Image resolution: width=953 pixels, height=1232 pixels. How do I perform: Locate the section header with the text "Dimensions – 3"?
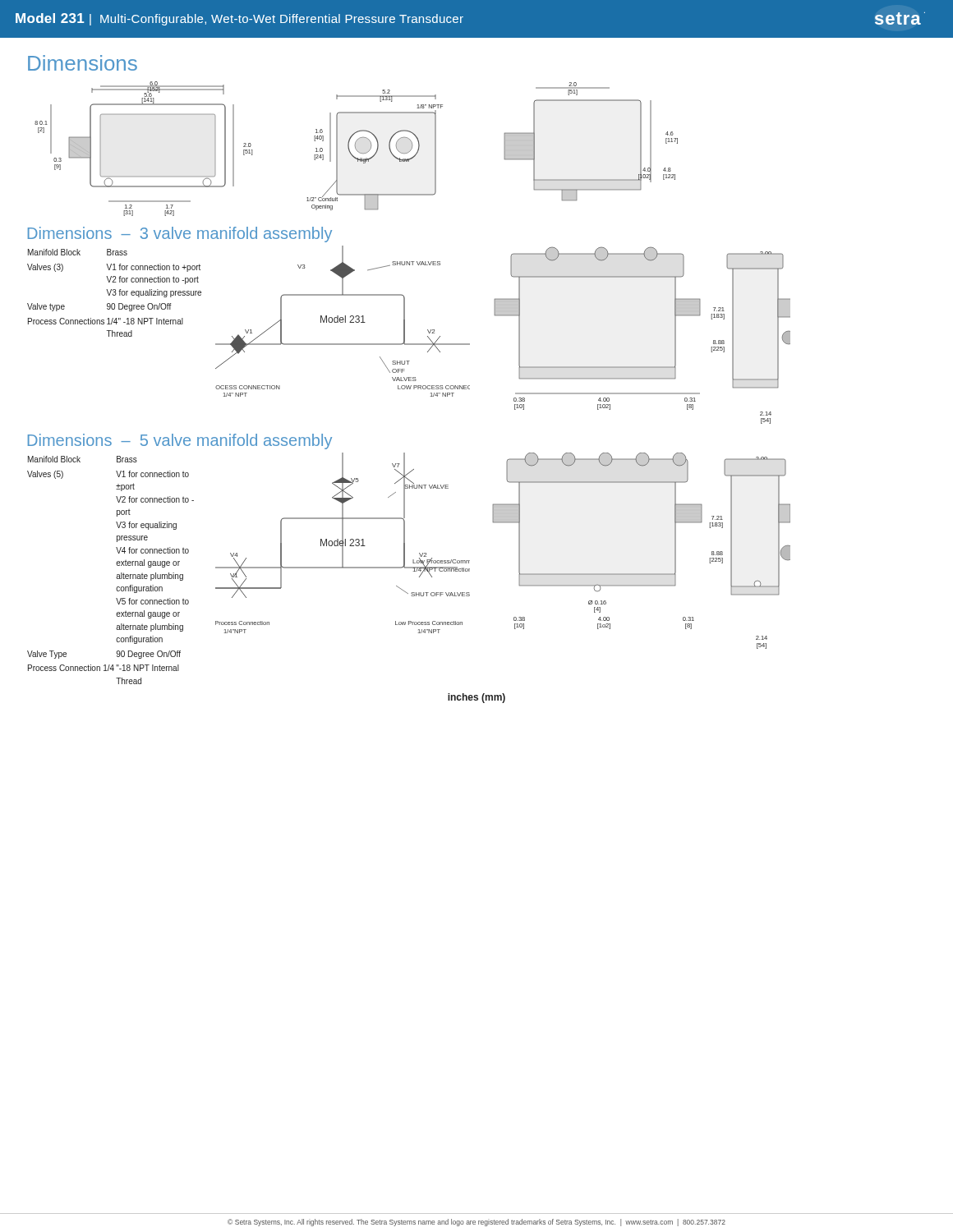pos(179,233)
